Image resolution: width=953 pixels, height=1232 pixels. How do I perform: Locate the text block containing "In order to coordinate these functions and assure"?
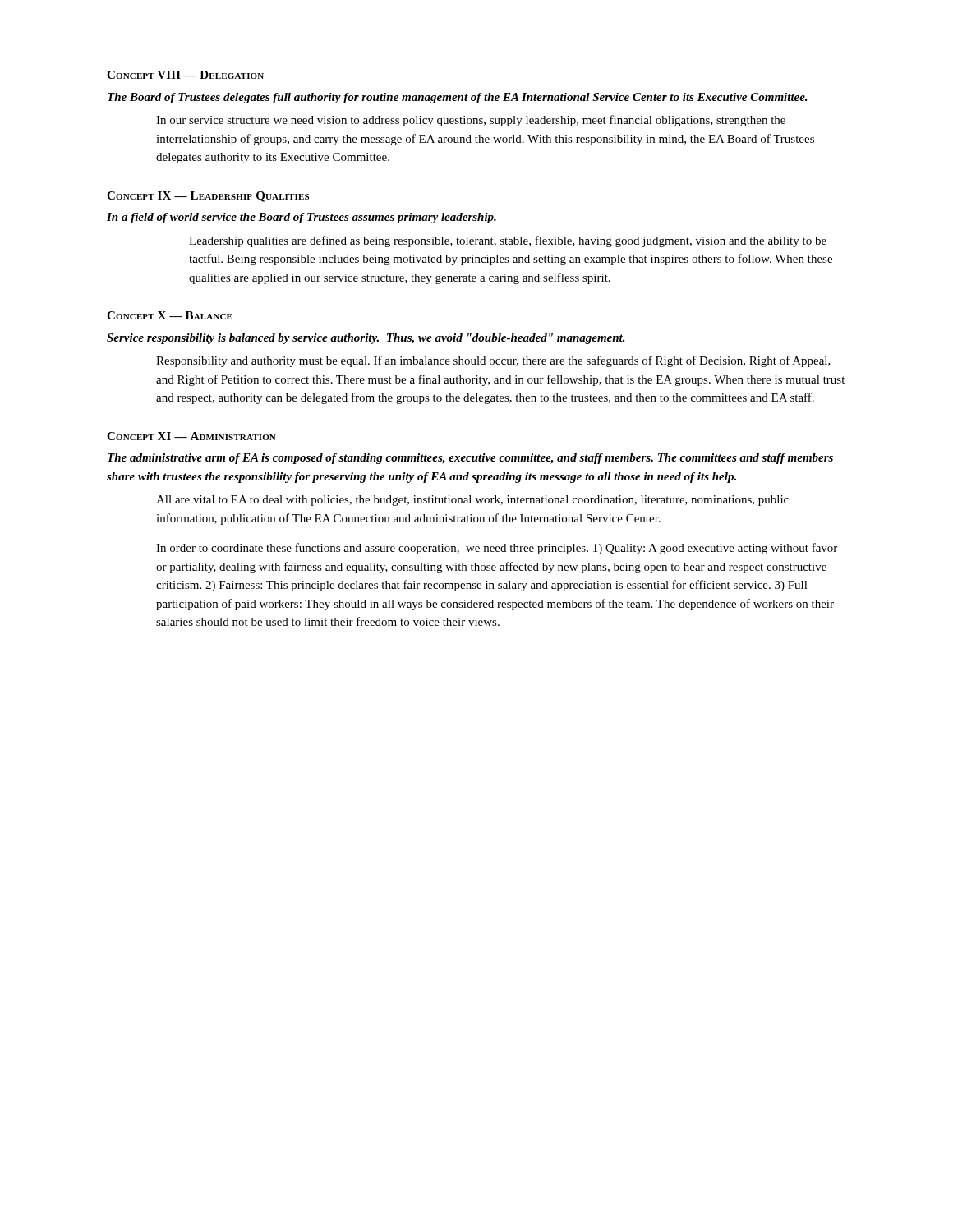click(501, 585)
